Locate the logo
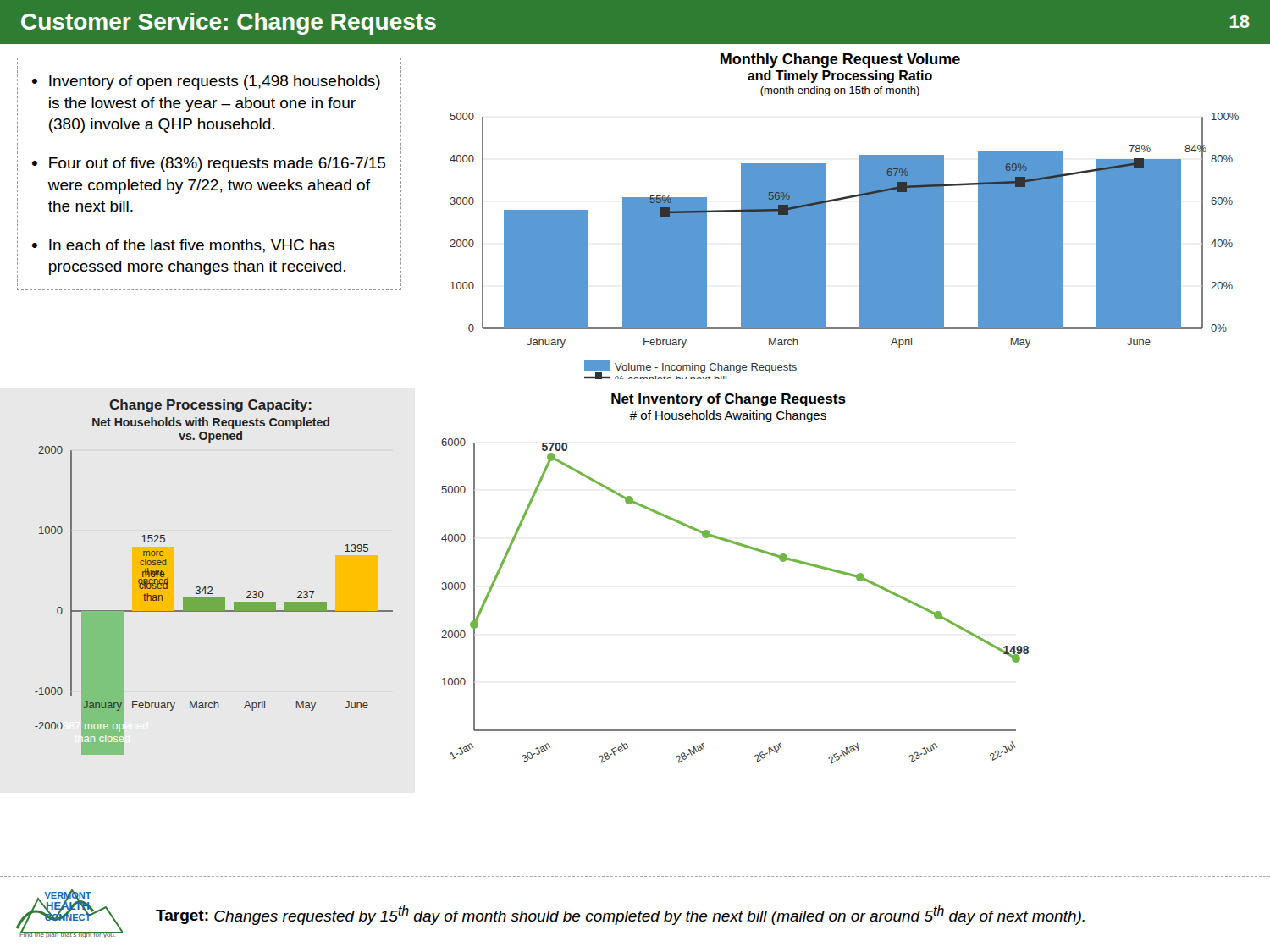The image size is (1270, 952). coord(68,914)
